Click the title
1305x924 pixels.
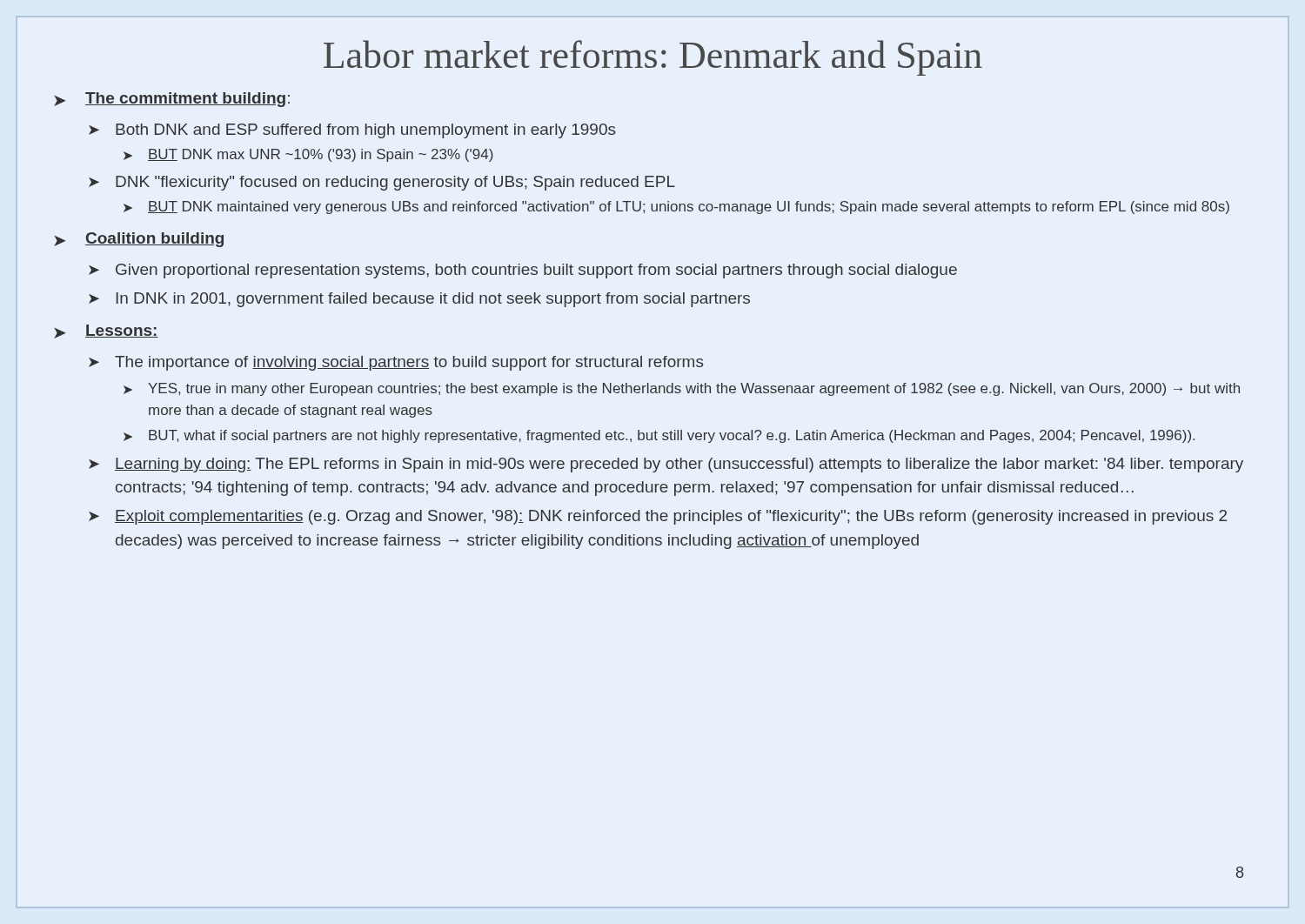click(x=652, y=55)
